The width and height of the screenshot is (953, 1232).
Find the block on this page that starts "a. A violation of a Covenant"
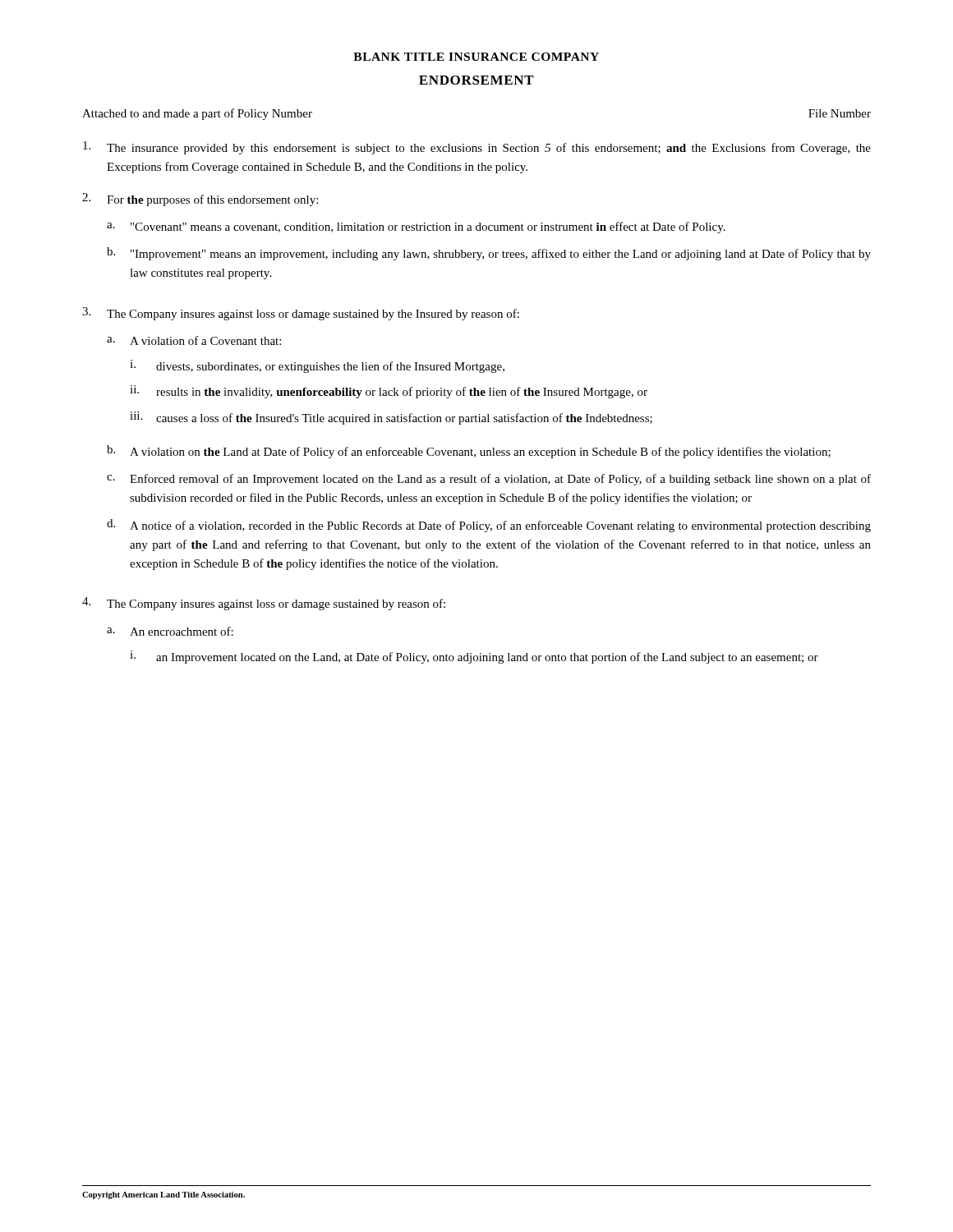tap(489, 383)
